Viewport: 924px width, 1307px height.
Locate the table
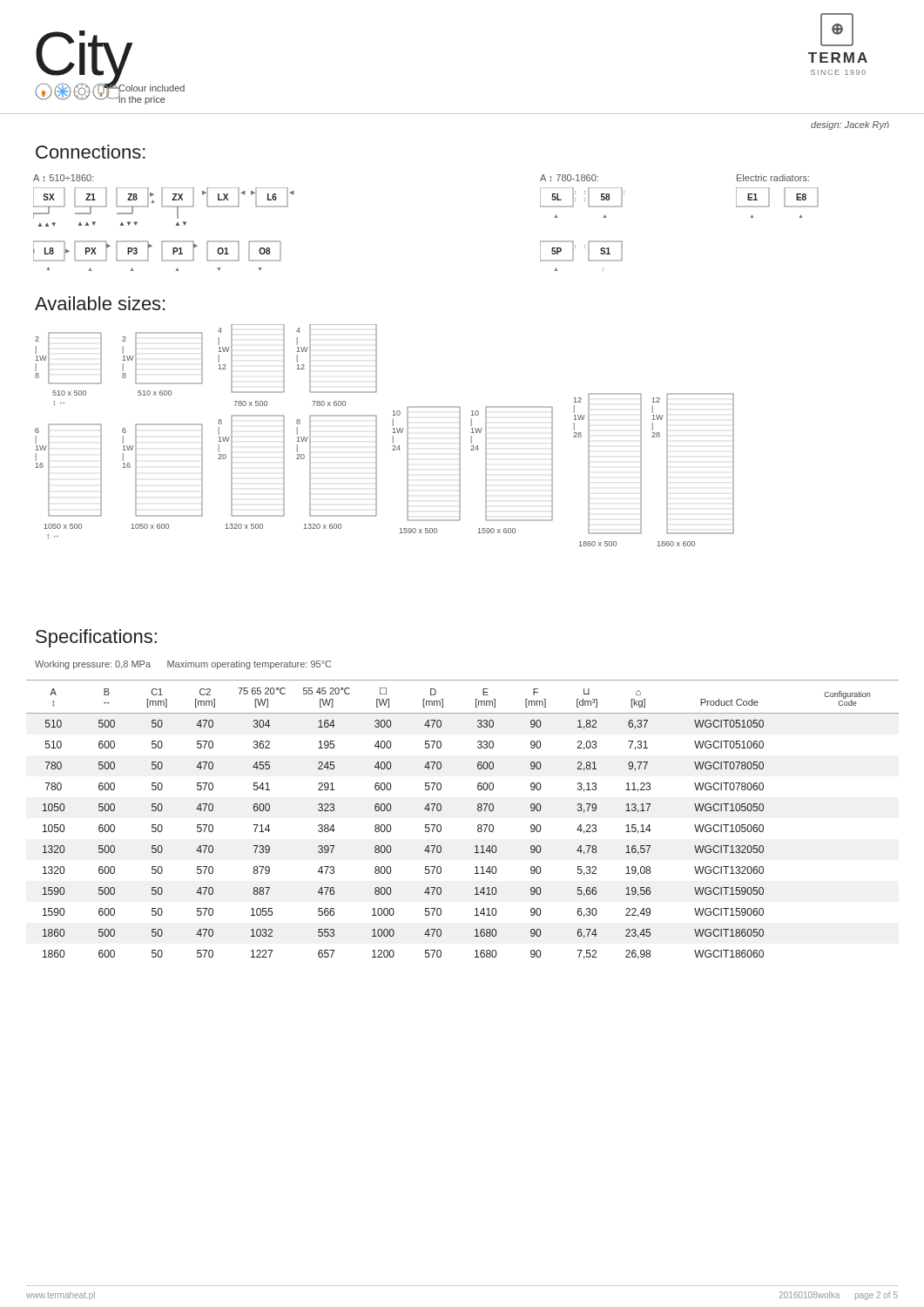tap(462, 822)
